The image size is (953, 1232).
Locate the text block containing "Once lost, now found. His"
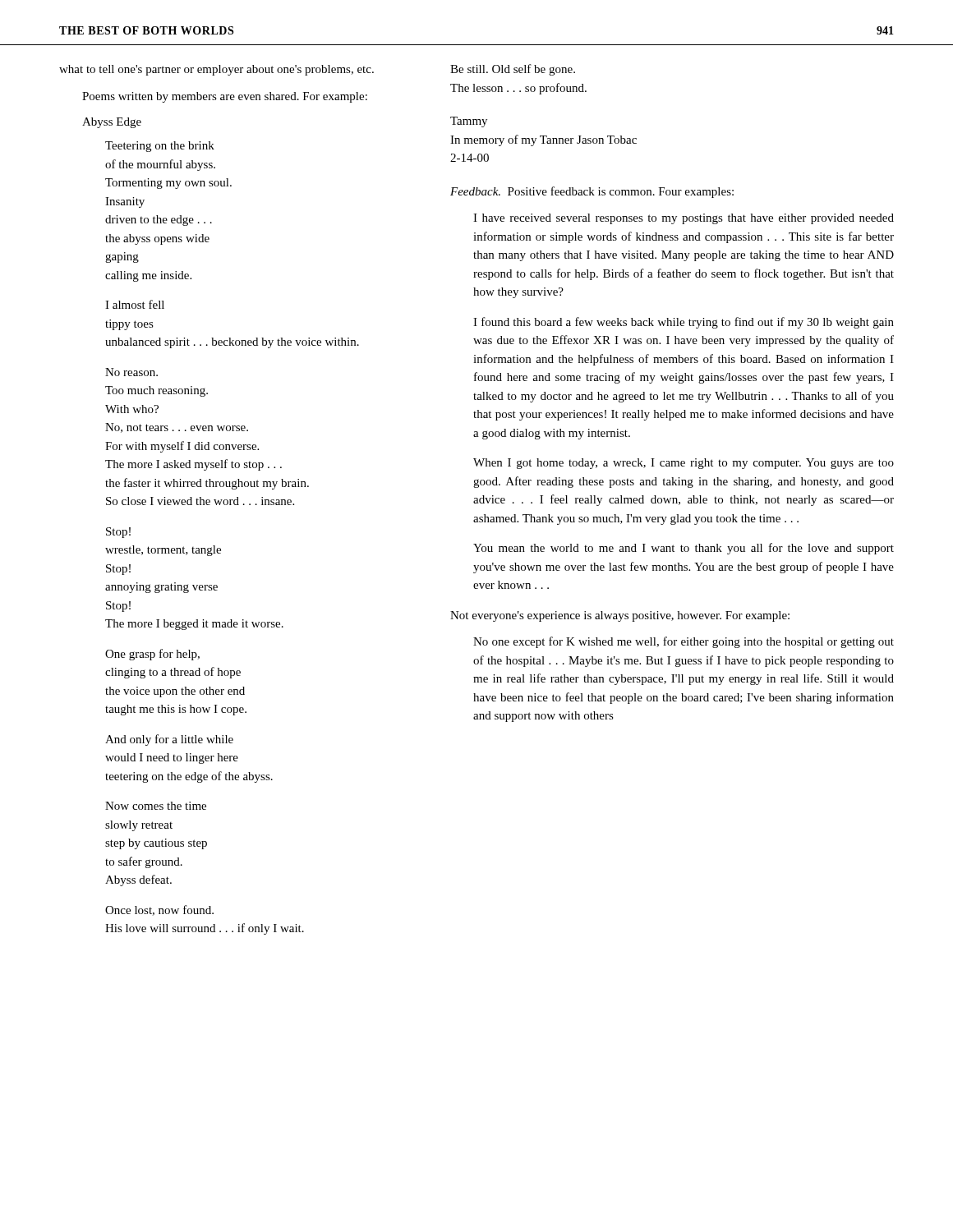click(x=263, y=919)
